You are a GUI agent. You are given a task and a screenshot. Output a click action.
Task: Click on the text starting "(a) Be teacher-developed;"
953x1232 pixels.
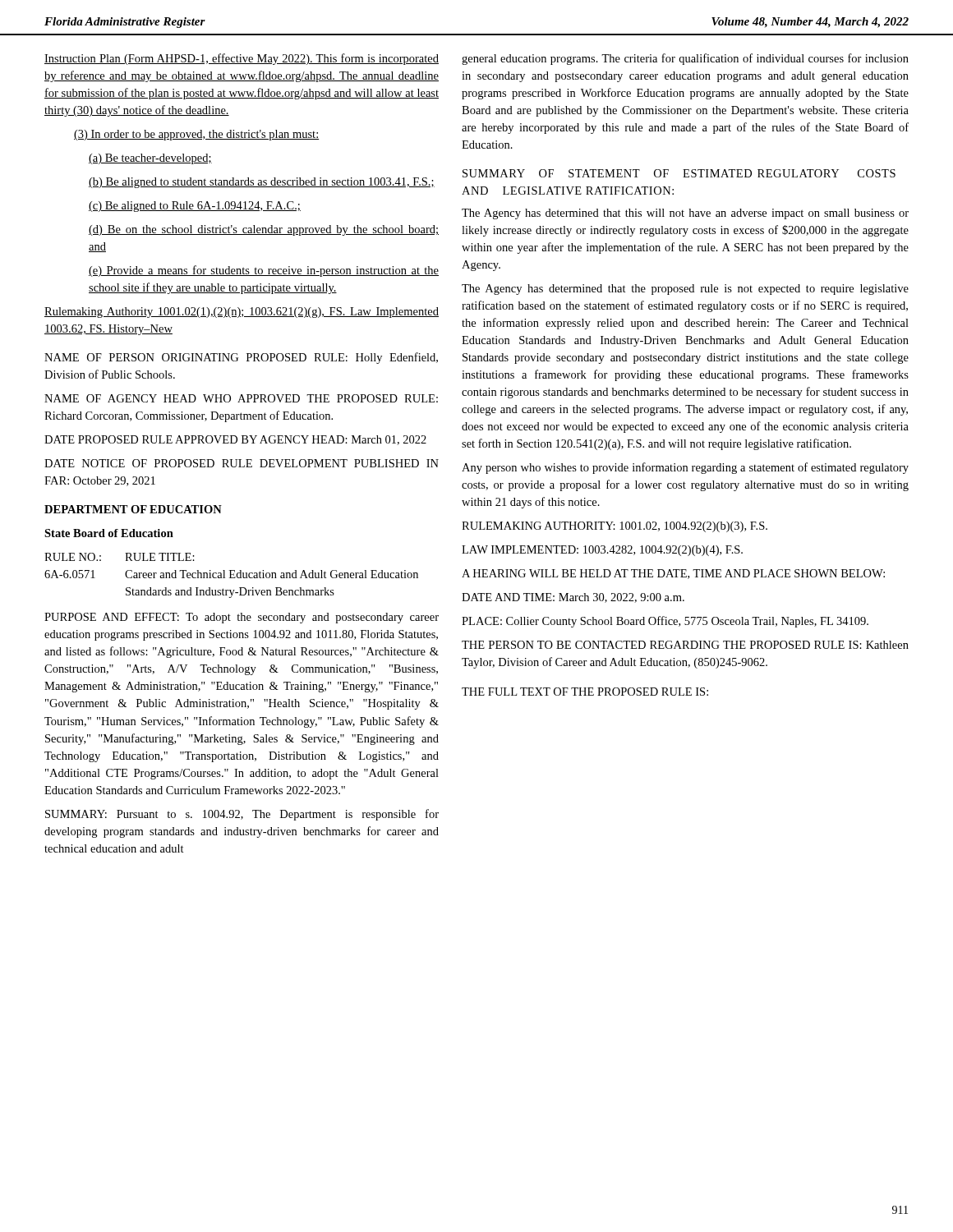[x=150, y=159]
